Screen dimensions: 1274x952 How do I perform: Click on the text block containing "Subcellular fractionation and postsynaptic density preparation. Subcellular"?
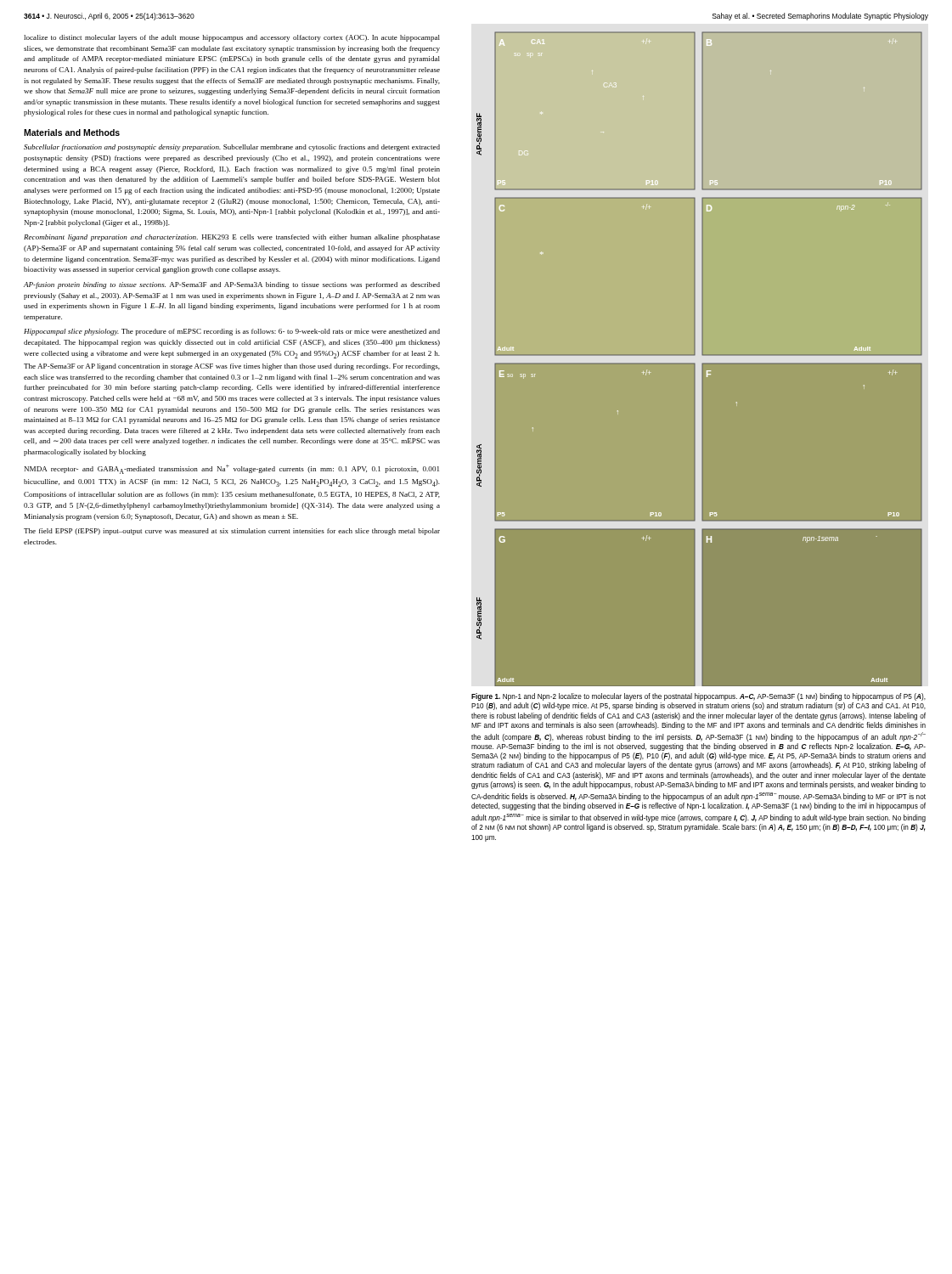click(232, 300)
